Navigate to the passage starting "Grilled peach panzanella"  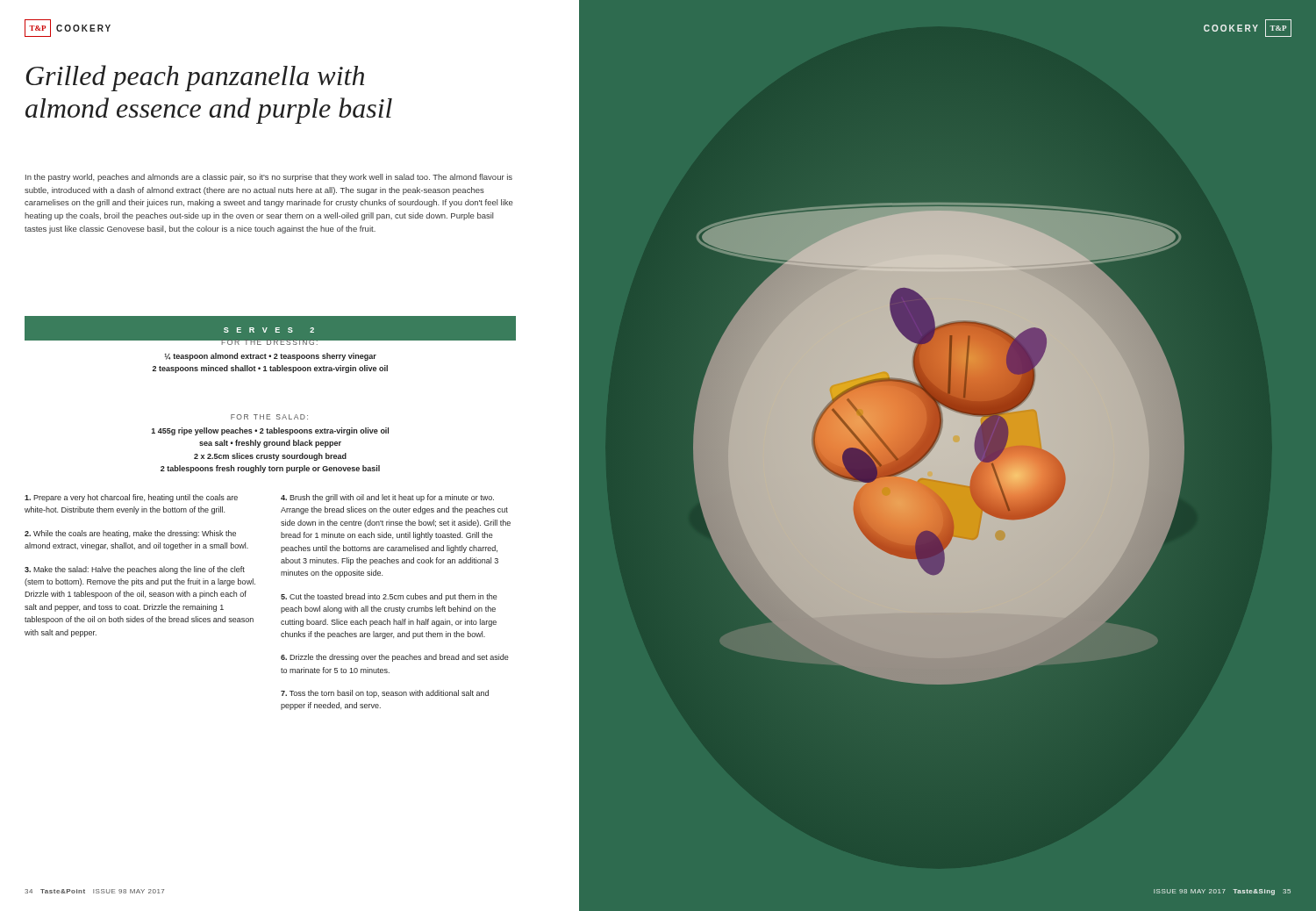pyautogui.click(x=270, y=92)
